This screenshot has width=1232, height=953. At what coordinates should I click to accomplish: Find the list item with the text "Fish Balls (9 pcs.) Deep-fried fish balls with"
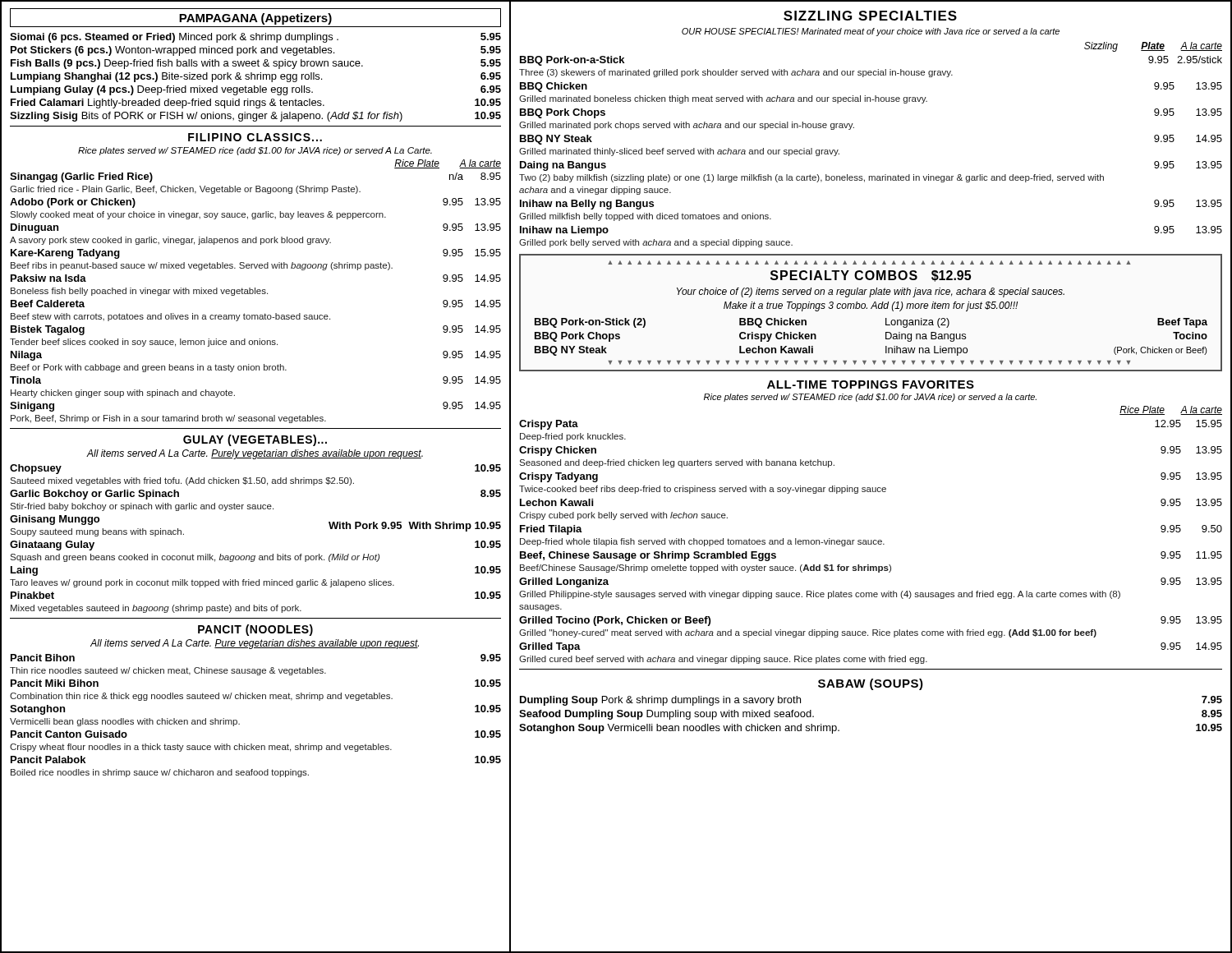(255, 63)
